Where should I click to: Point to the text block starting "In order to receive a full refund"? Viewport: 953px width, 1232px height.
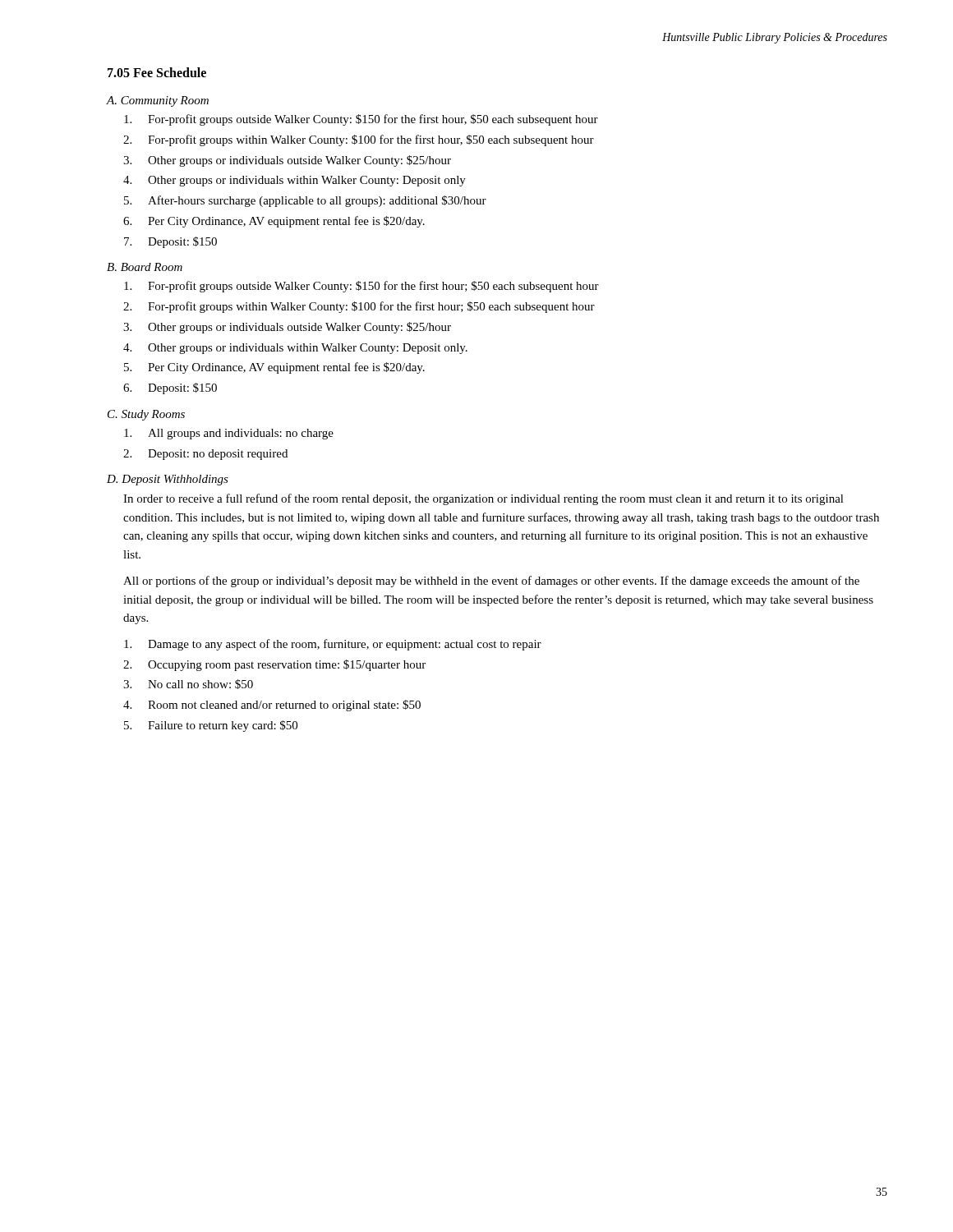pos(501,526)
